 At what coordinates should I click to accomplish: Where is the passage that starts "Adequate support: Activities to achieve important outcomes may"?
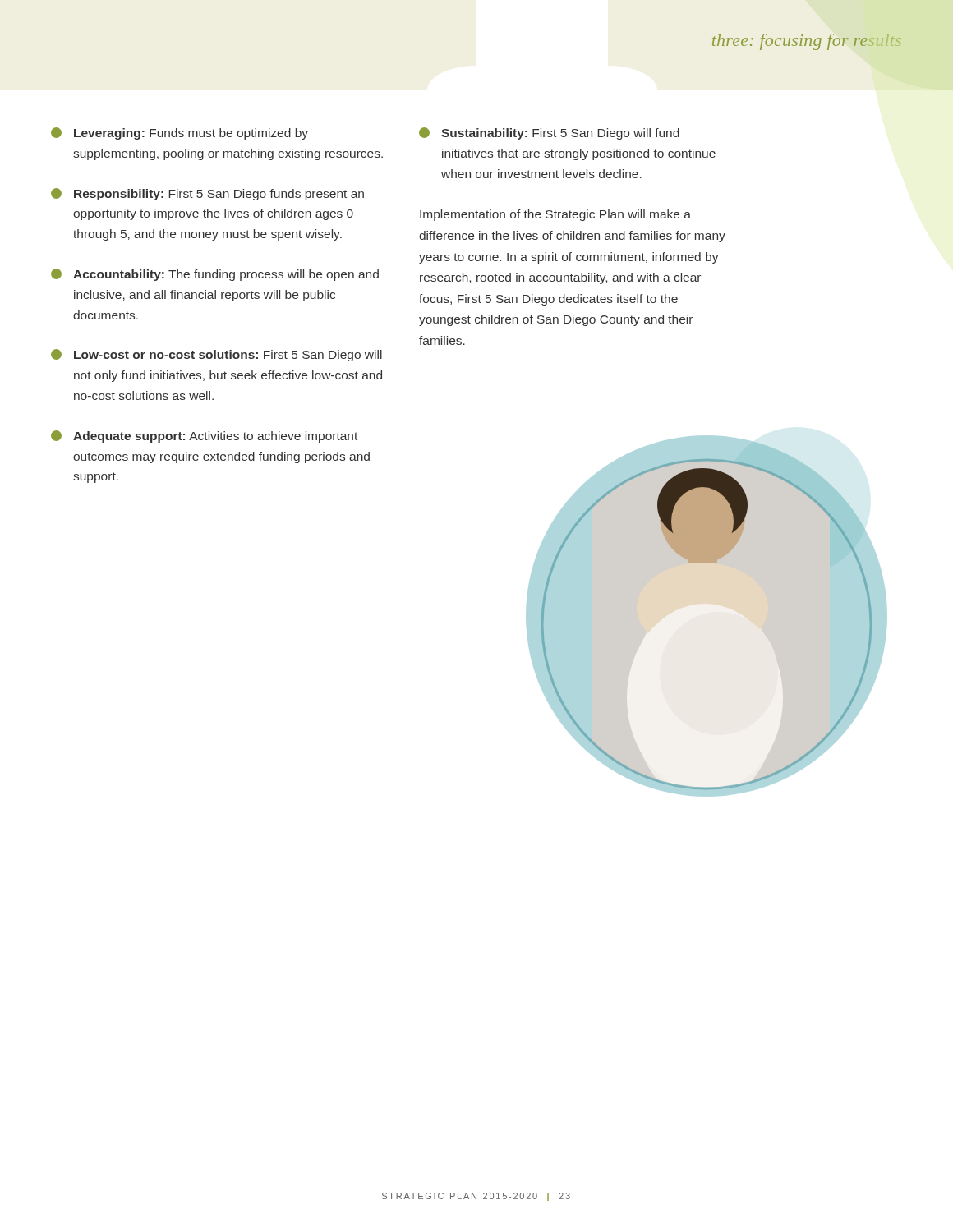tap(219, 457)
